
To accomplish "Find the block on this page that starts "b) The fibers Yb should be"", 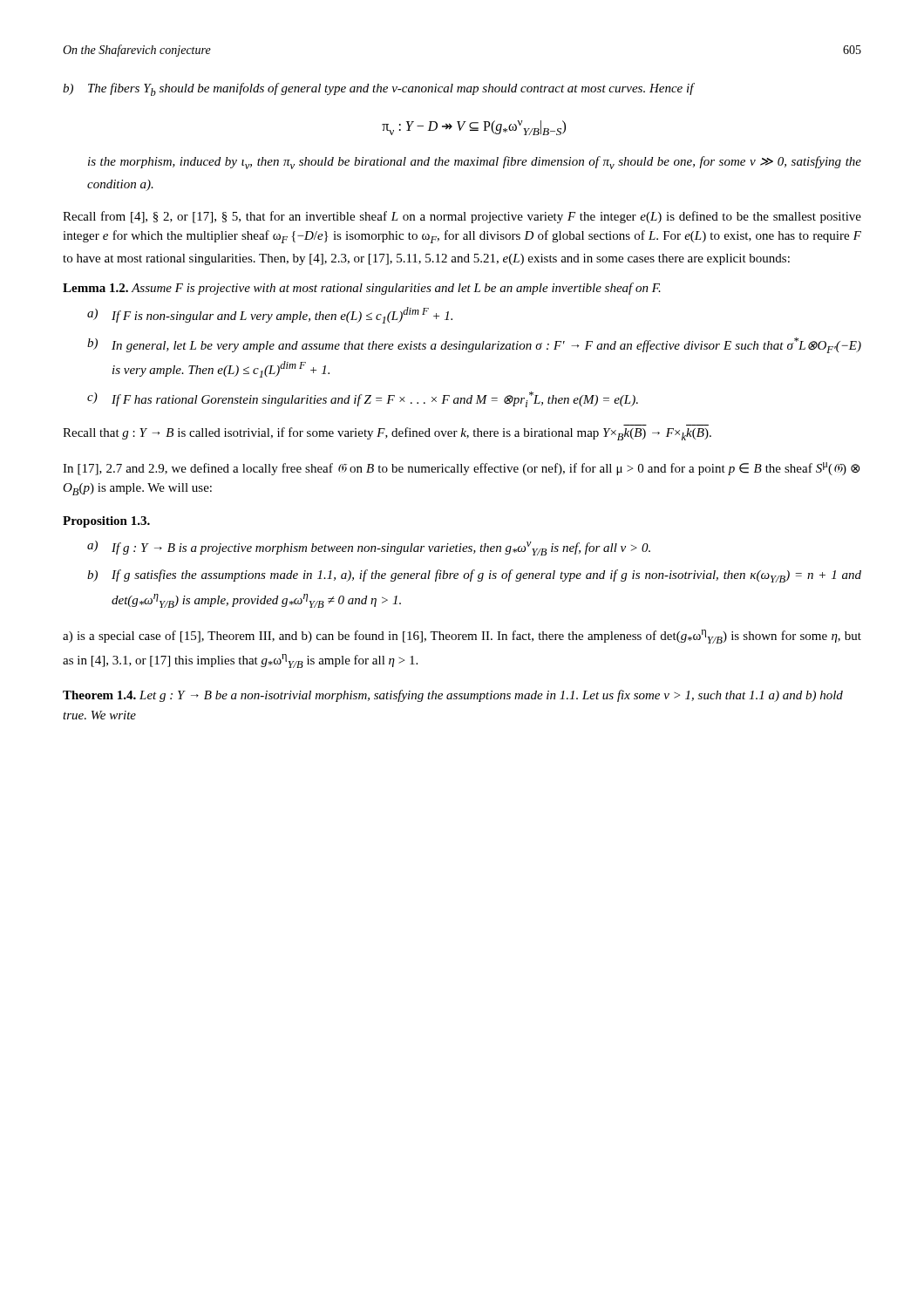I will pos(462,136).
